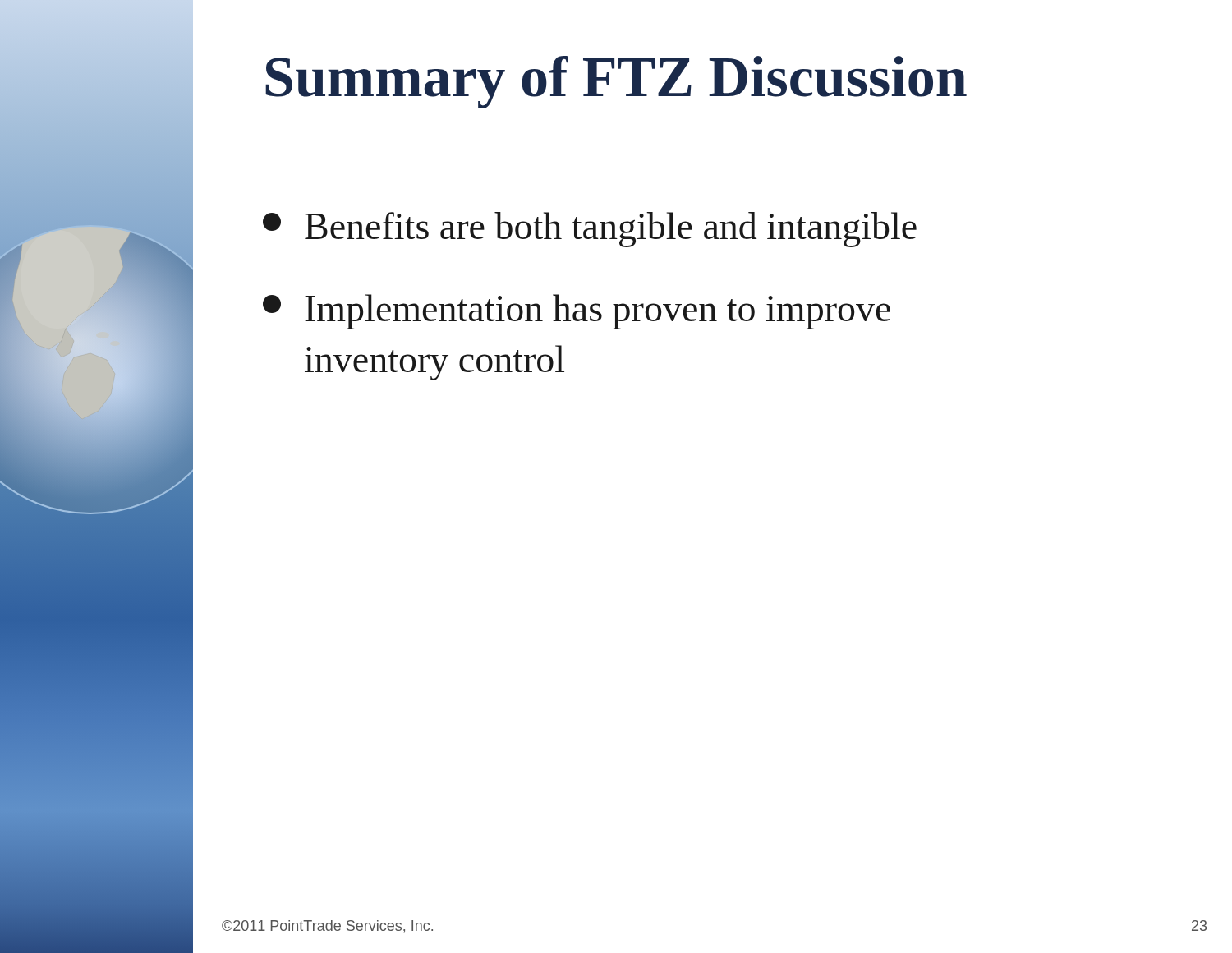The width and height of the screenshot is (1232, 953).
Task: Select the illustration
Action: [x=97, y=476]
